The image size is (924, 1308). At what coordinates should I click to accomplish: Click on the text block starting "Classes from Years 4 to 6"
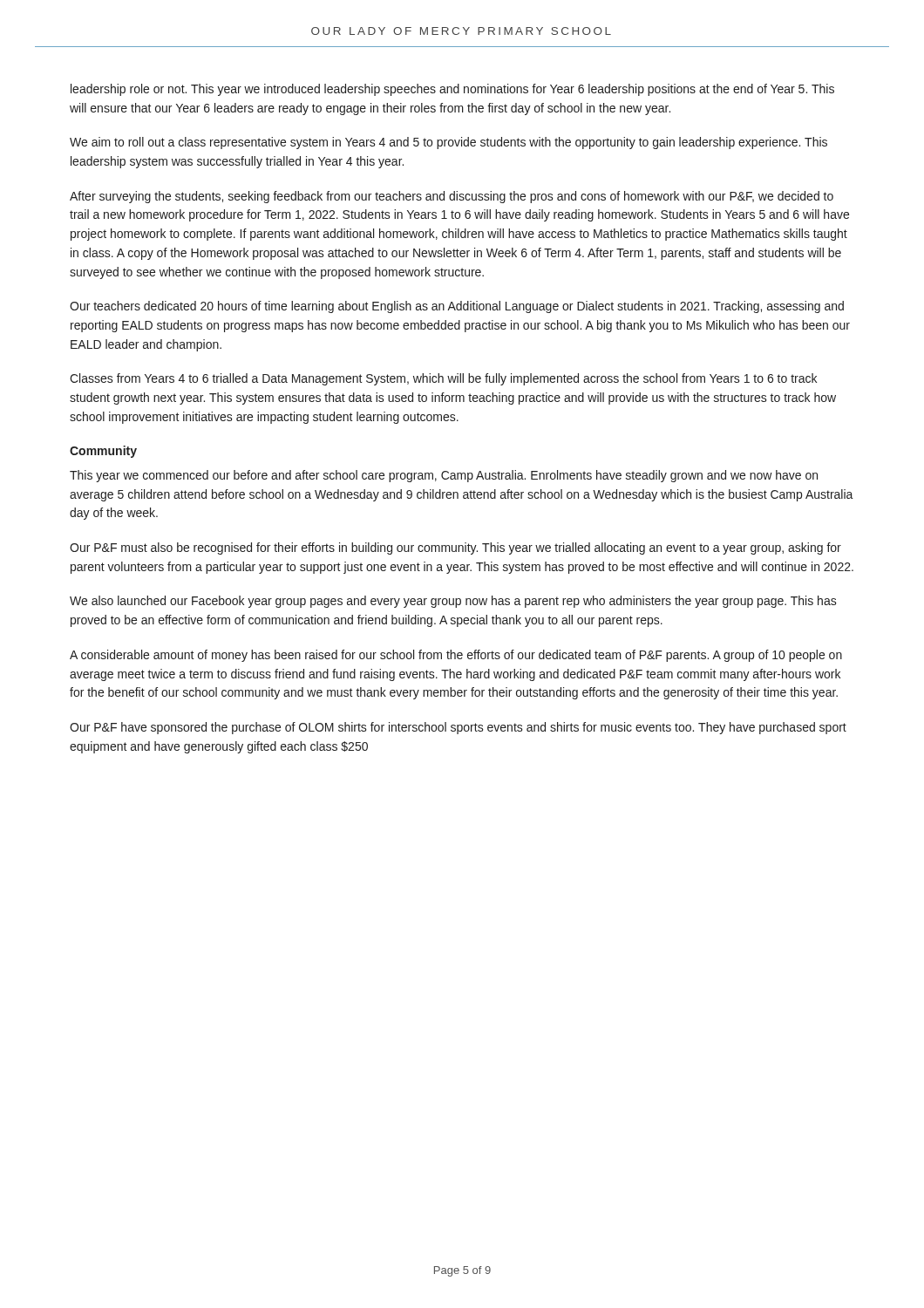(x=453, y=398)
